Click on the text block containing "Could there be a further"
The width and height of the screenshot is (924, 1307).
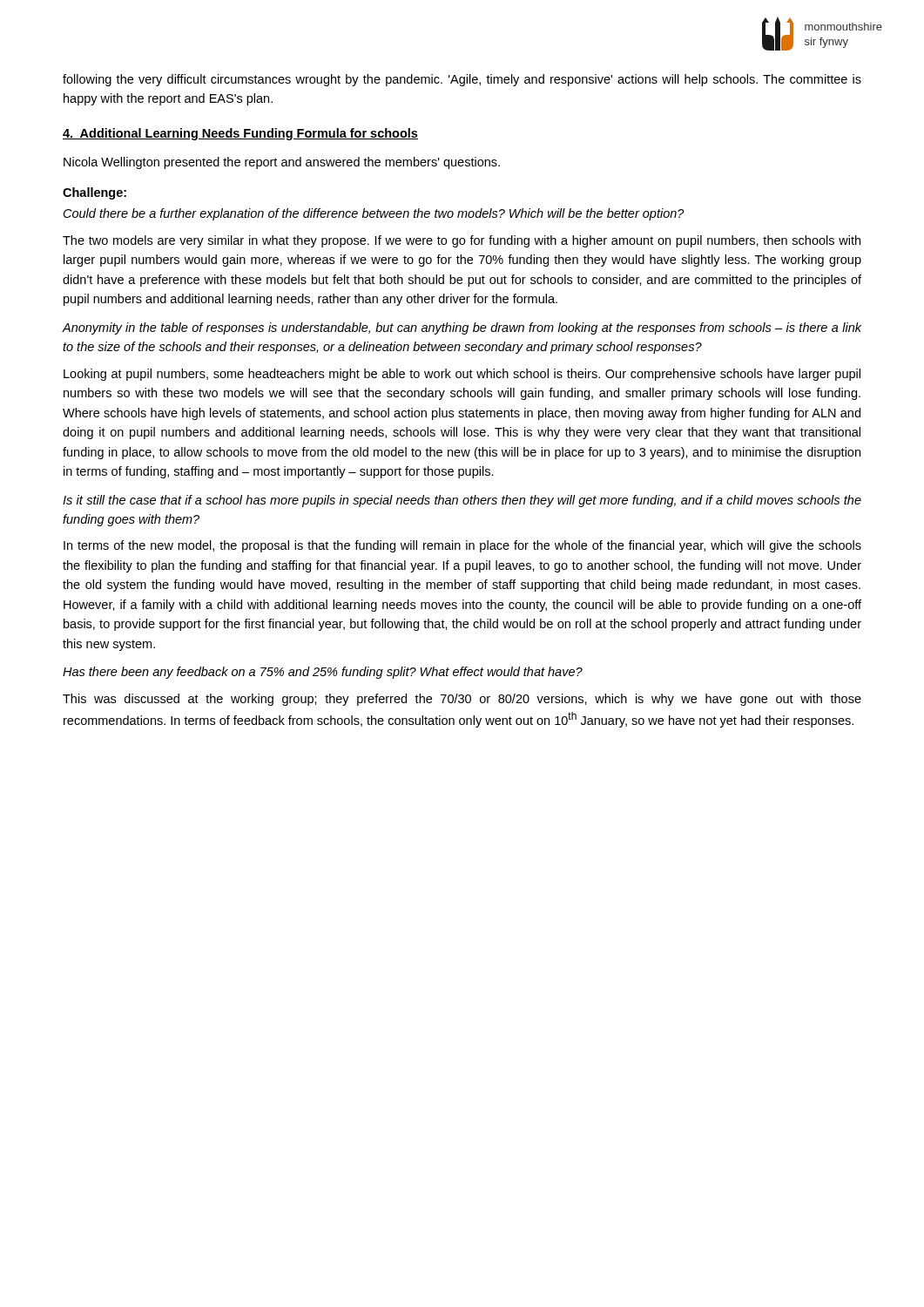click(373, 214)
